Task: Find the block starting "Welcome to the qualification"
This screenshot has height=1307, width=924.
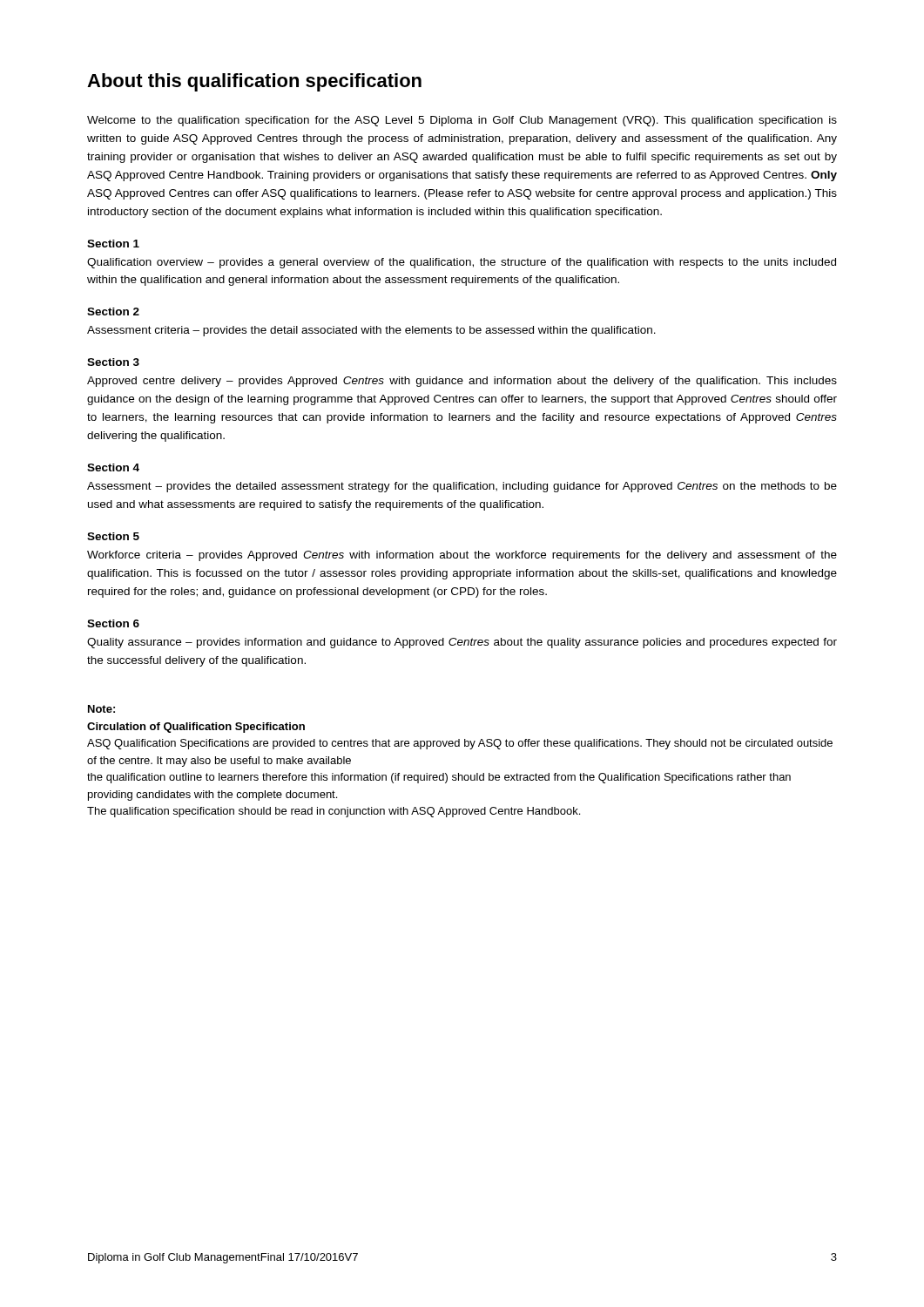Action: click(x=462, y=165)
